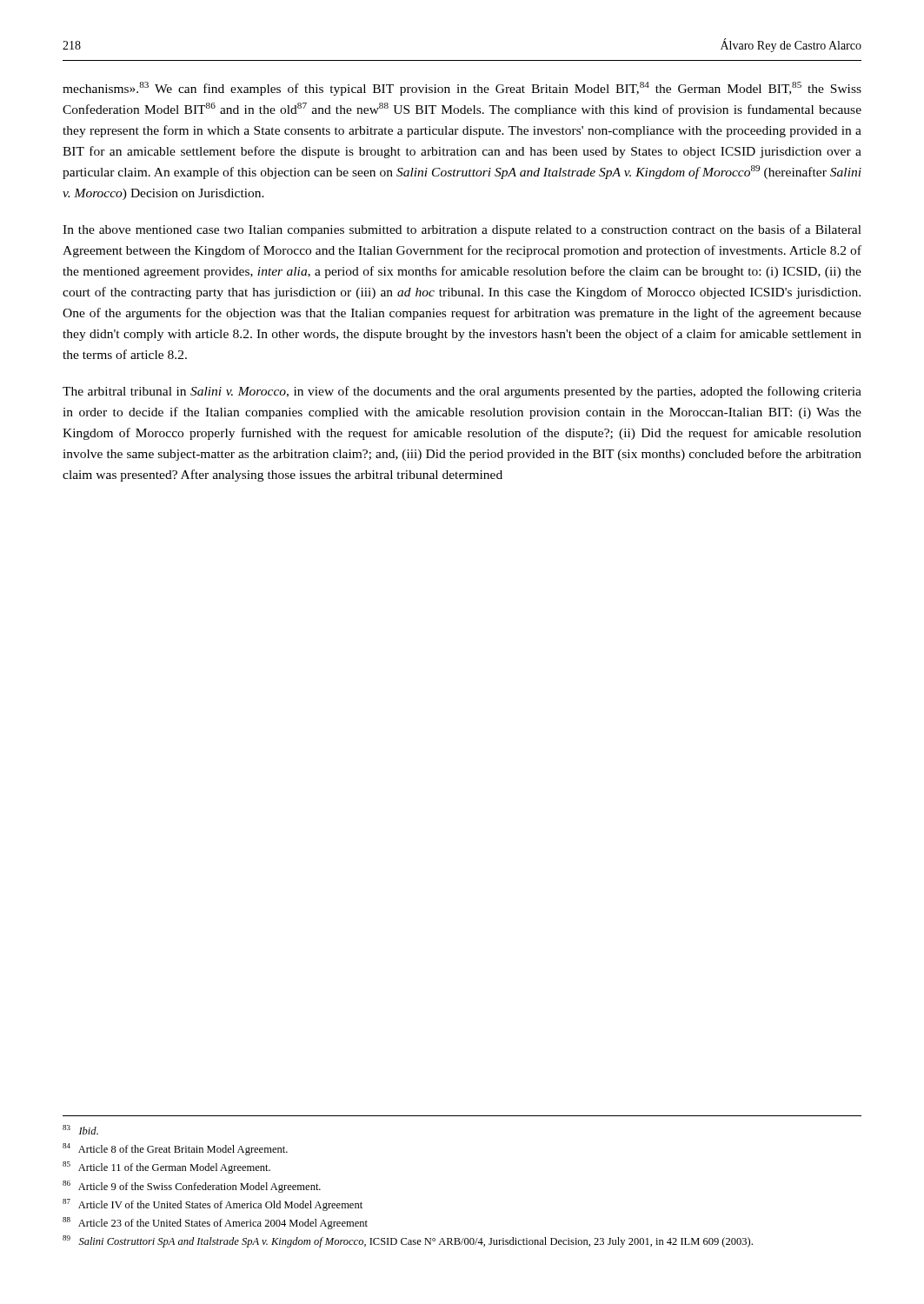
Task: Find "83 Ibid." on this page
Action: [80, 1130]
